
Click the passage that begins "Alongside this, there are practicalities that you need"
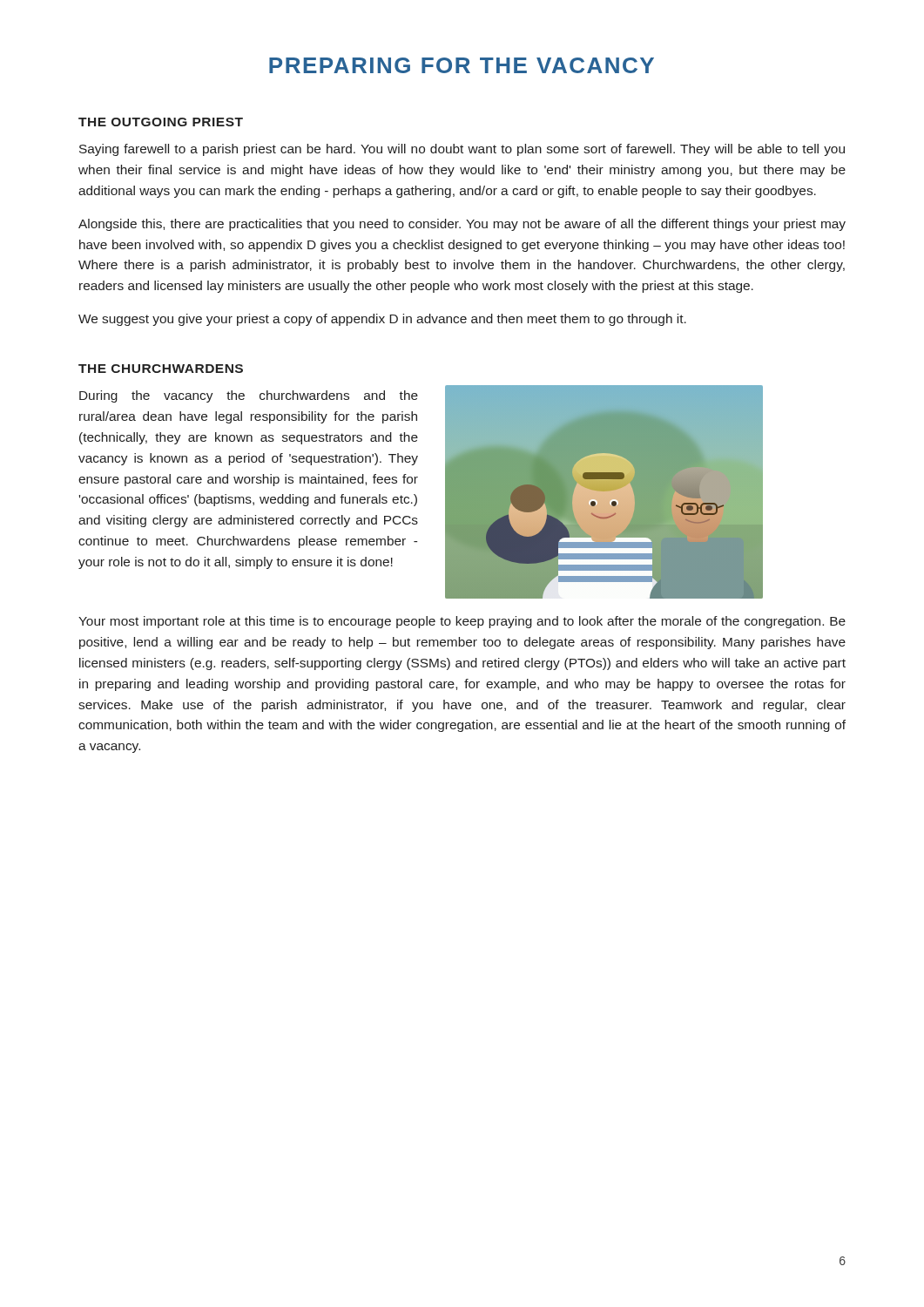coord(462,254)
